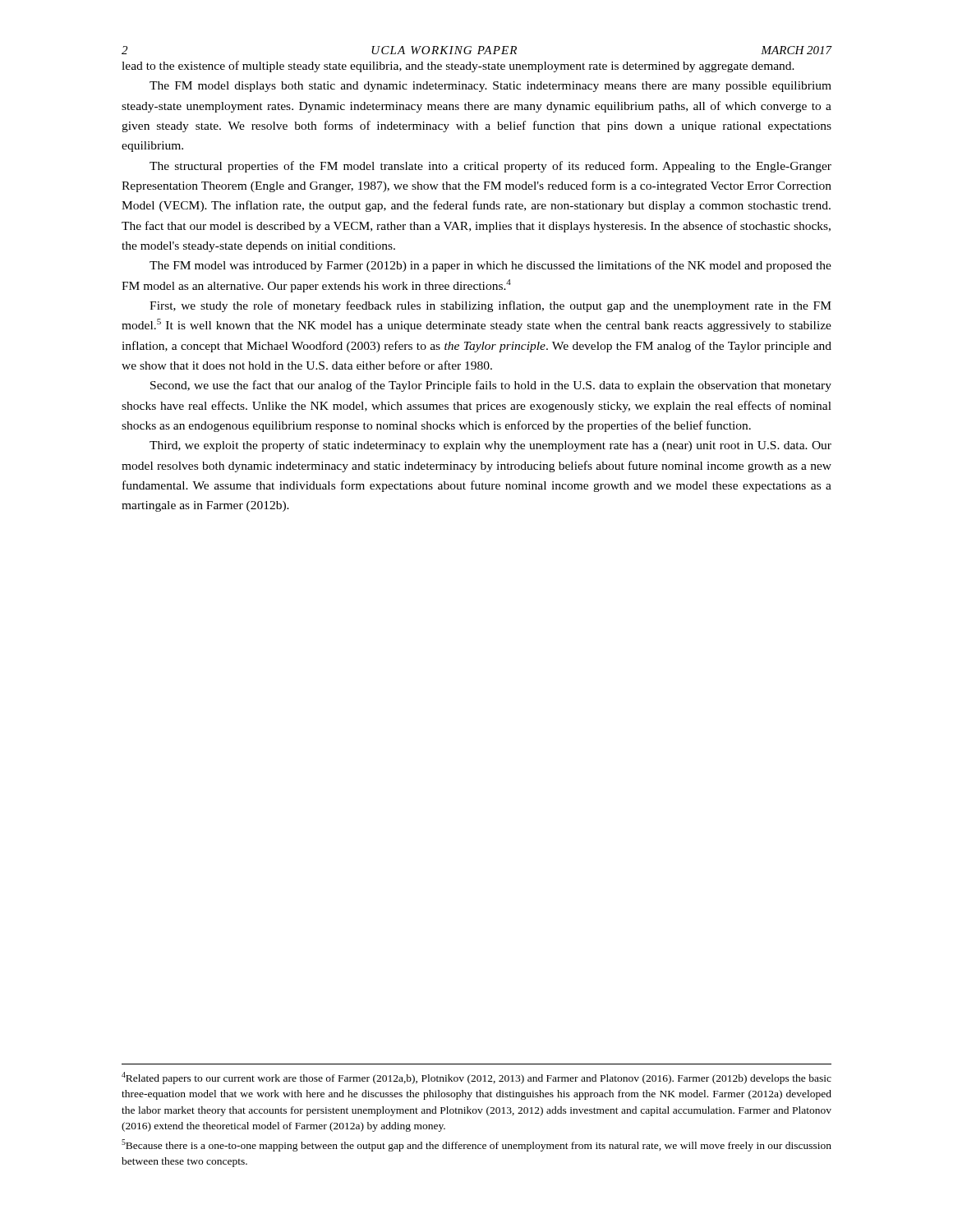
Task: Find the footnote containing "4Related papers to"
Action: pyautogui.click(x=476, y=1120)
